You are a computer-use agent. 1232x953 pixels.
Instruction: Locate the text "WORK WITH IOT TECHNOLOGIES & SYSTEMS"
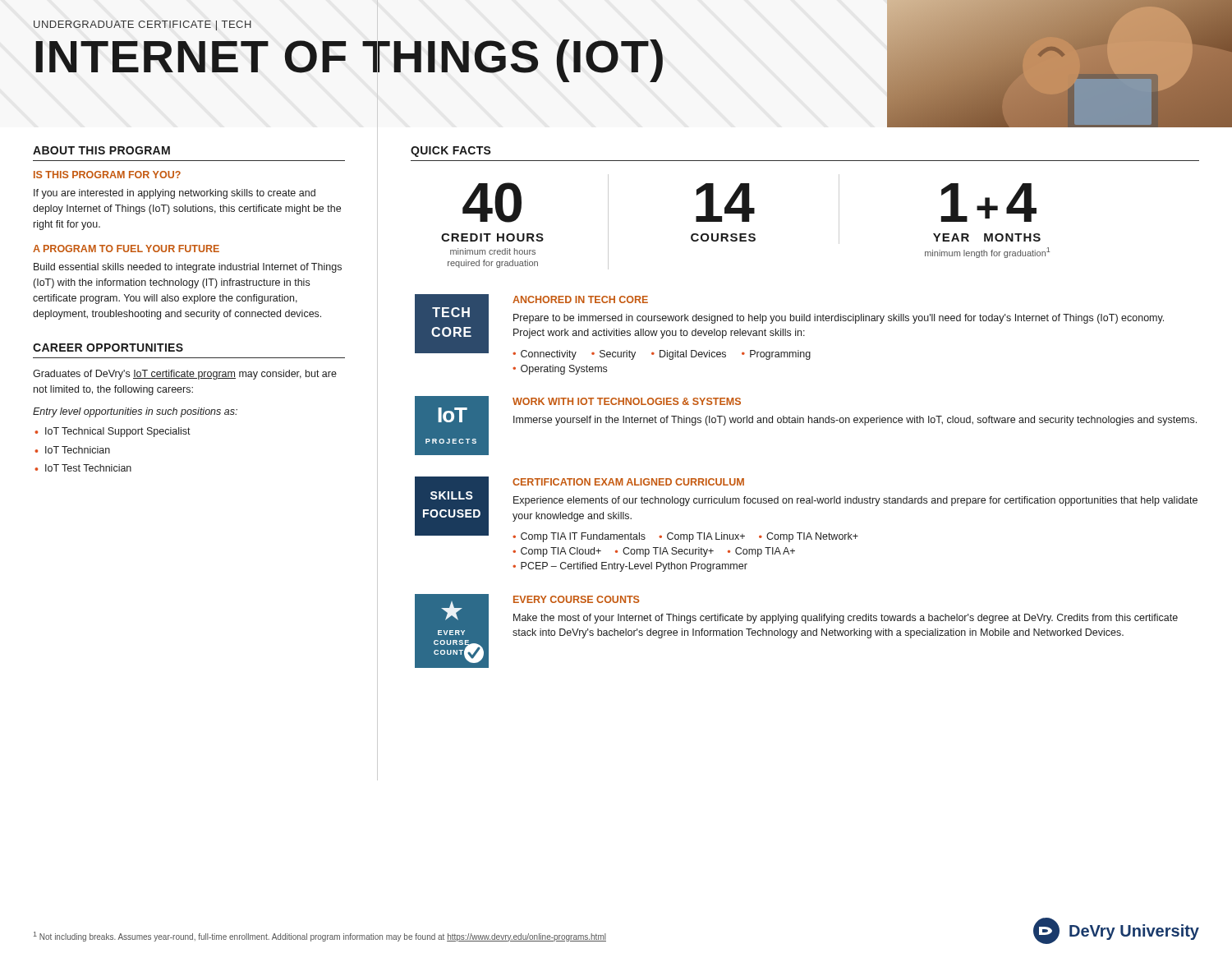coord(627,402)
